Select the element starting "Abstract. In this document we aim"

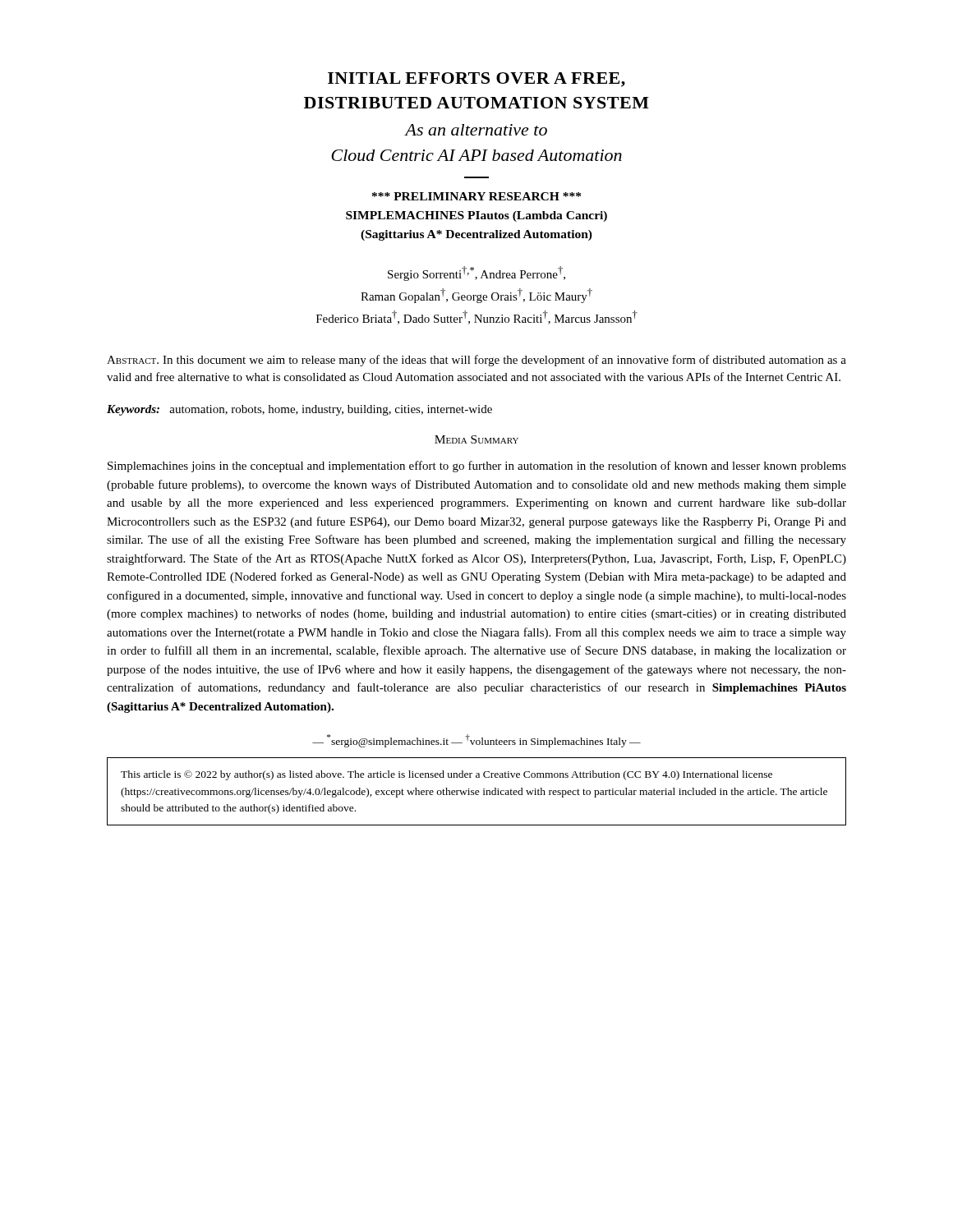click(476, 368)
